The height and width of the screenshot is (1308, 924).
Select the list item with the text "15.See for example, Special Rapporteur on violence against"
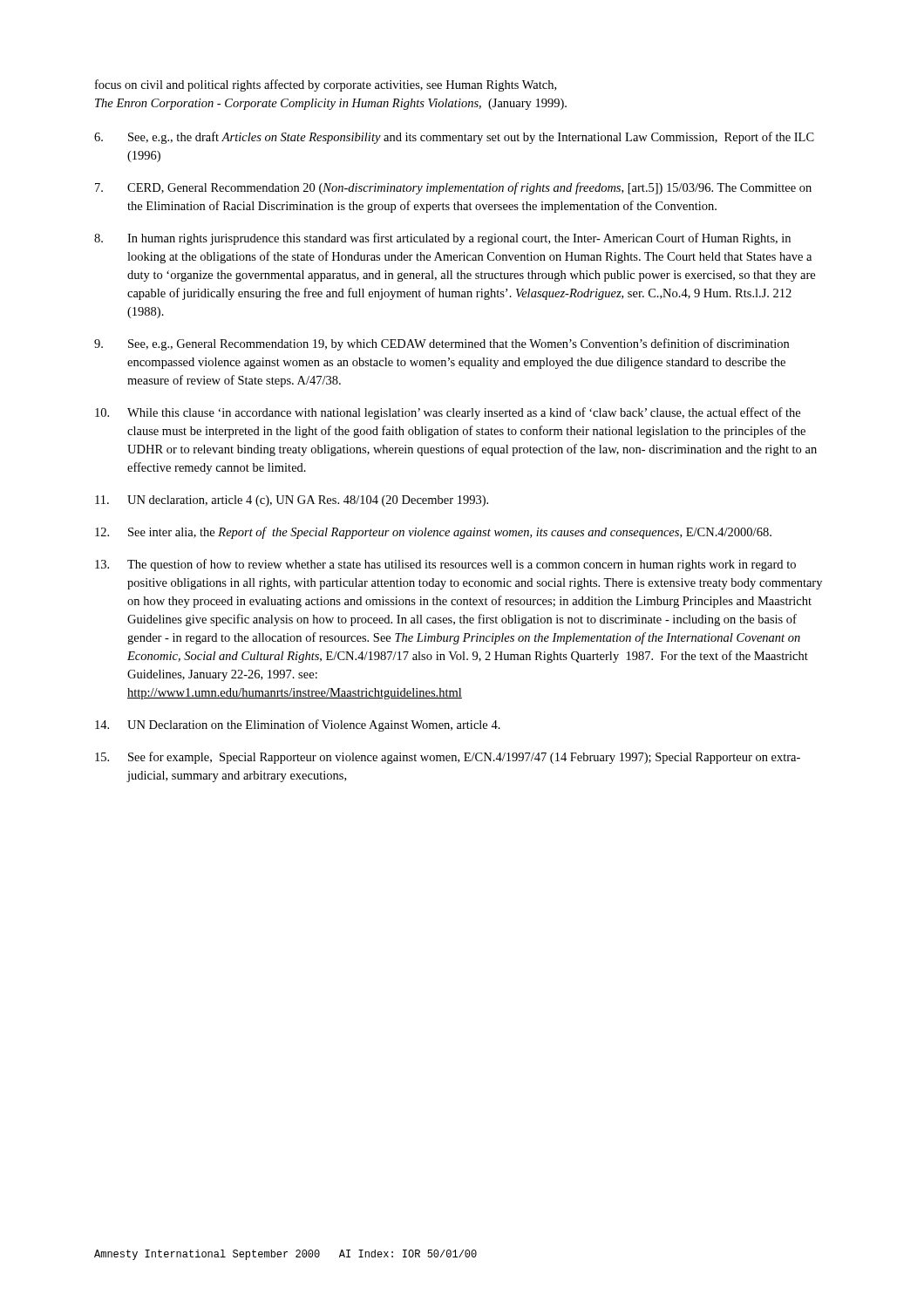tap(462, 766)
